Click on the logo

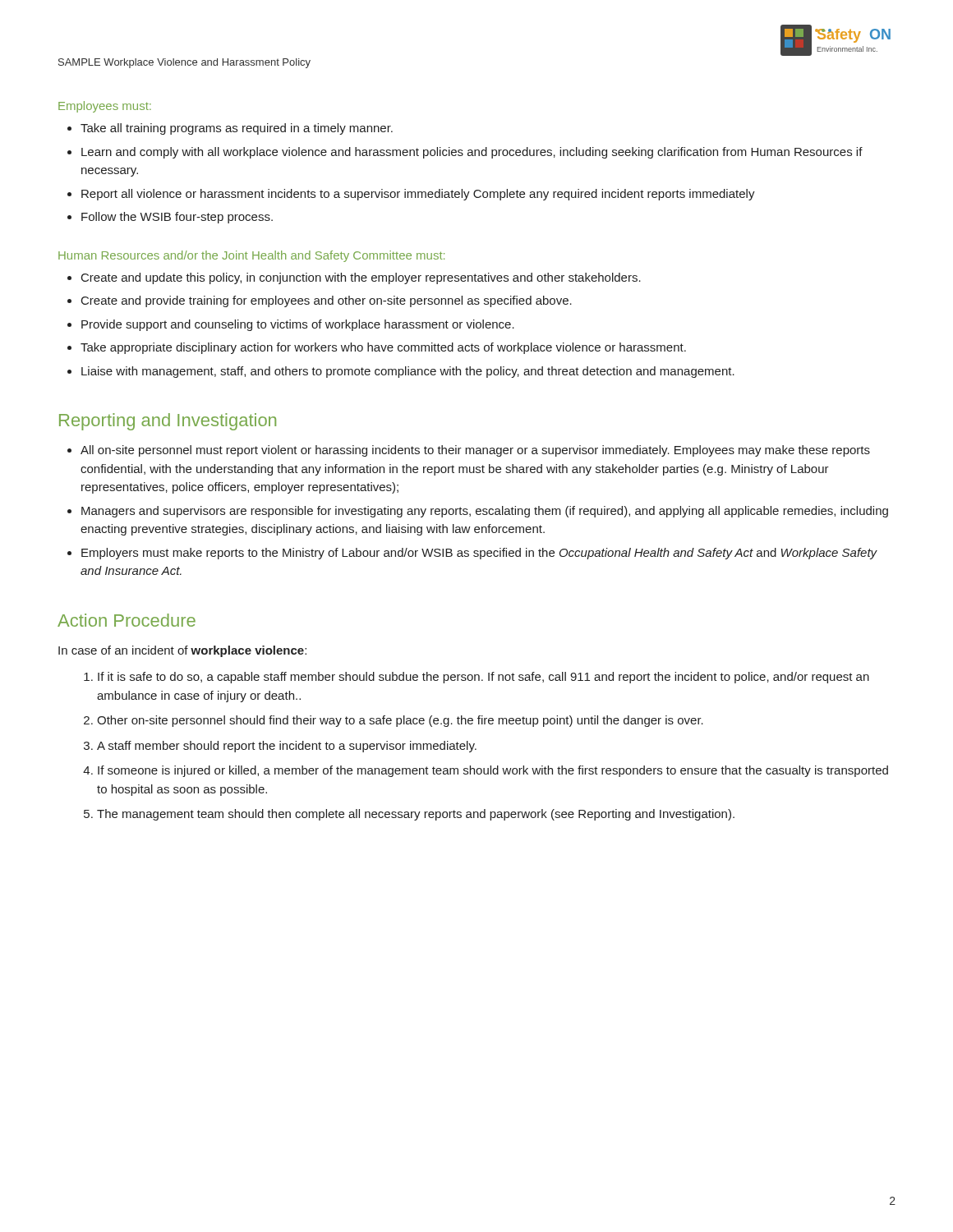838,49
